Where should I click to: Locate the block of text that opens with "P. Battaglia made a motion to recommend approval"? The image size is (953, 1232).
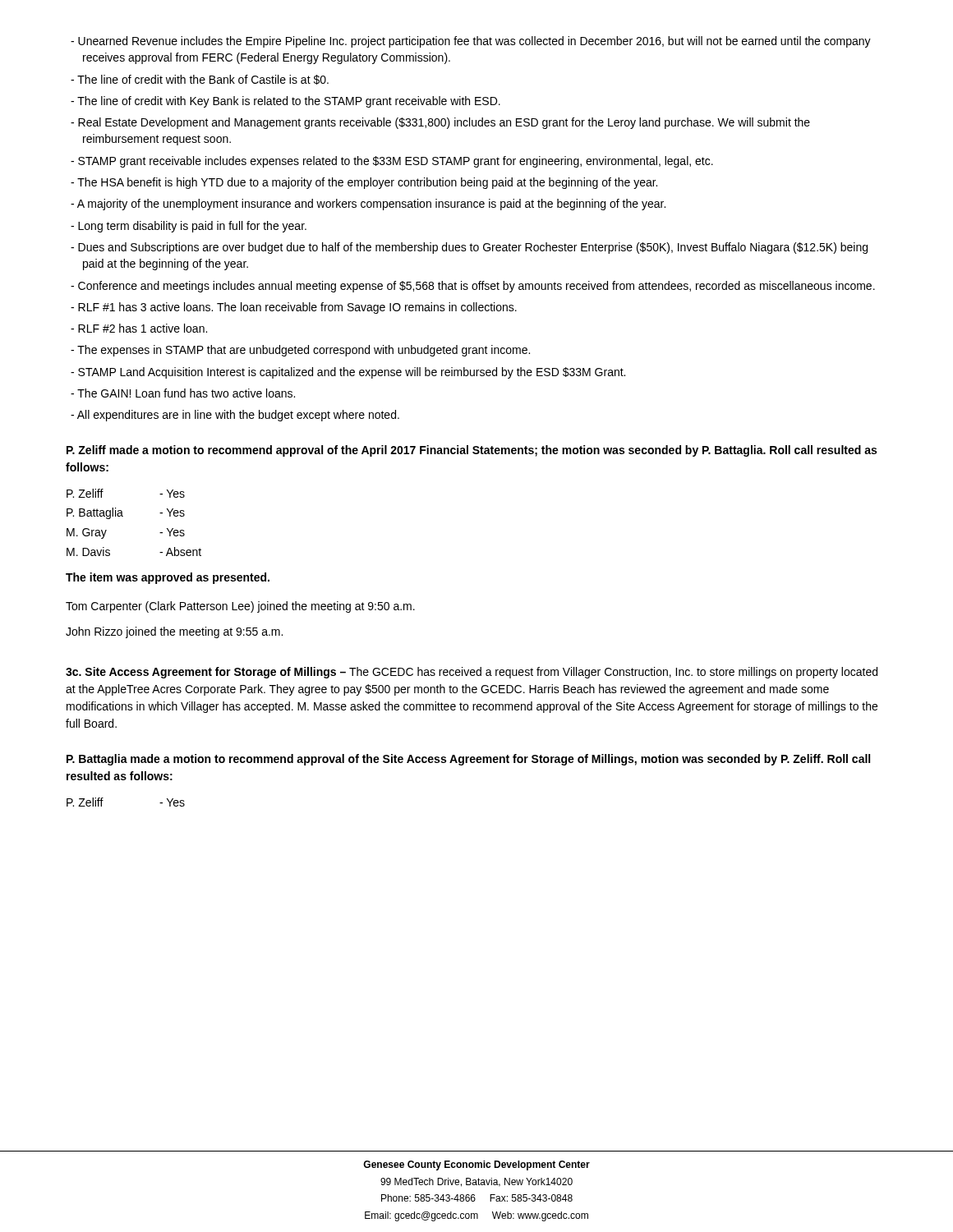coord(468,767)
